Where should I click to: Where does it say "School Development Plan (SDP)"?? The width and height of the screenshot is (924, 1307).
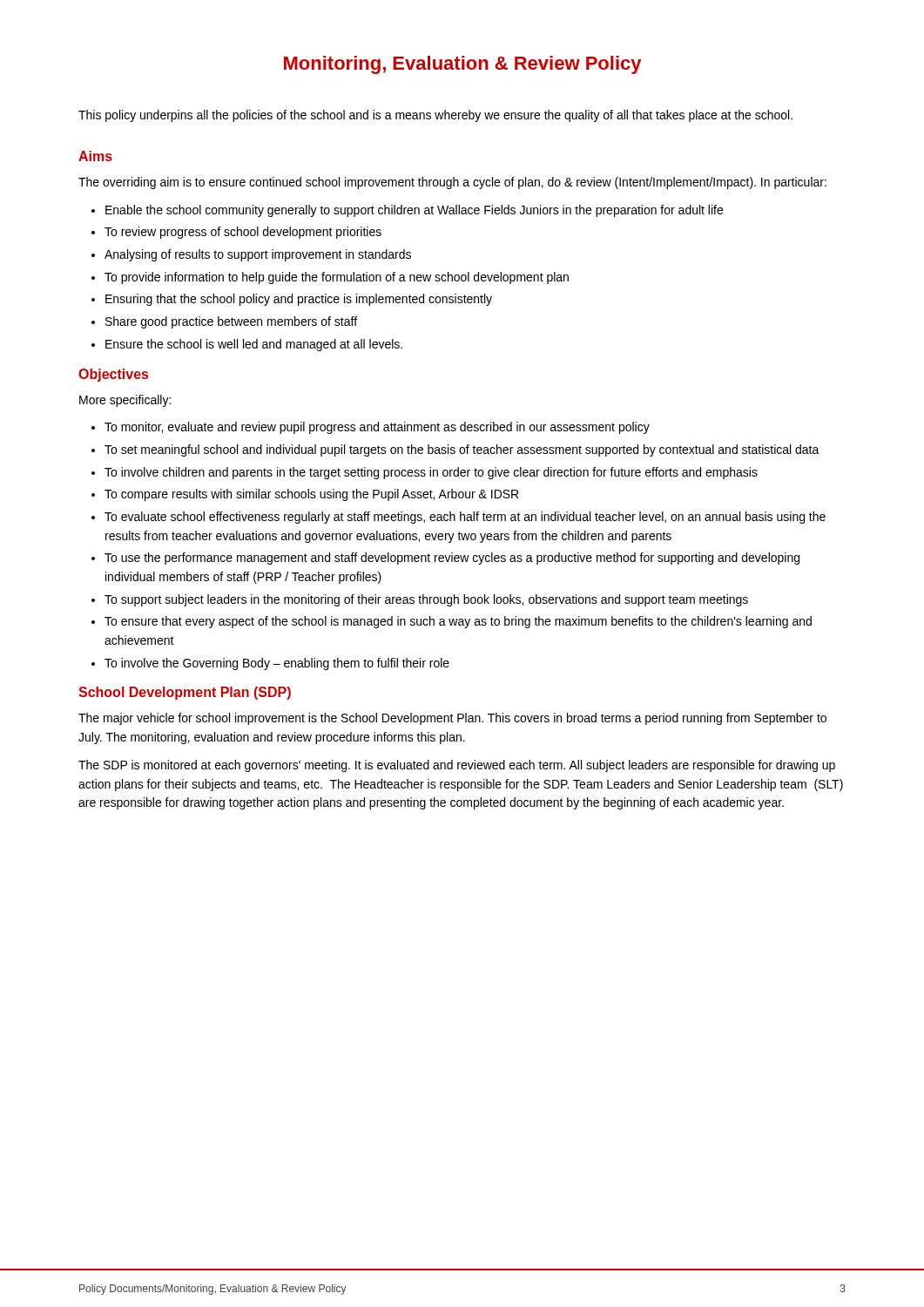[185, 693]
